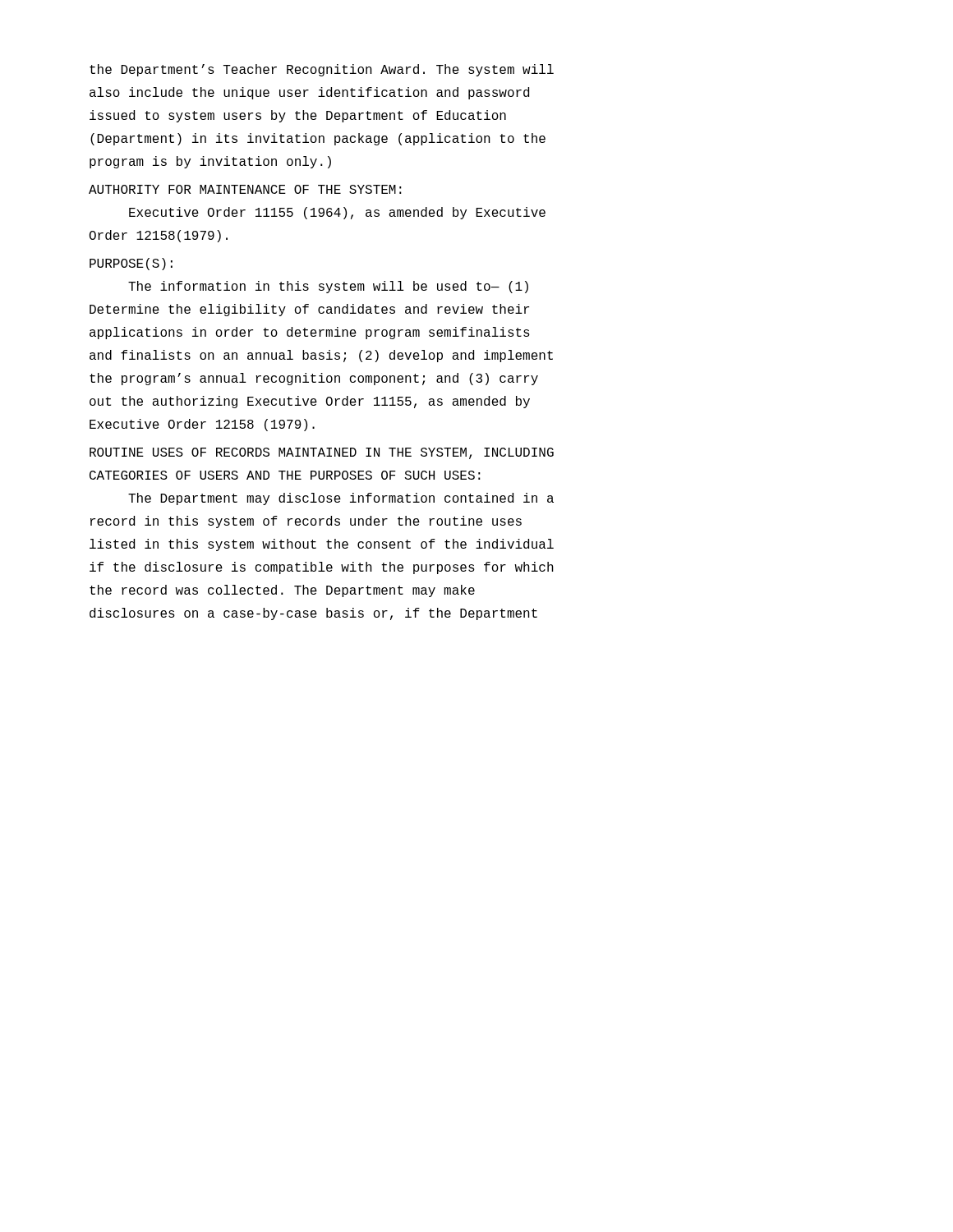953x1232 pixels.
Task: Find the block starting "The information in this system"
Action: (321, 356)
